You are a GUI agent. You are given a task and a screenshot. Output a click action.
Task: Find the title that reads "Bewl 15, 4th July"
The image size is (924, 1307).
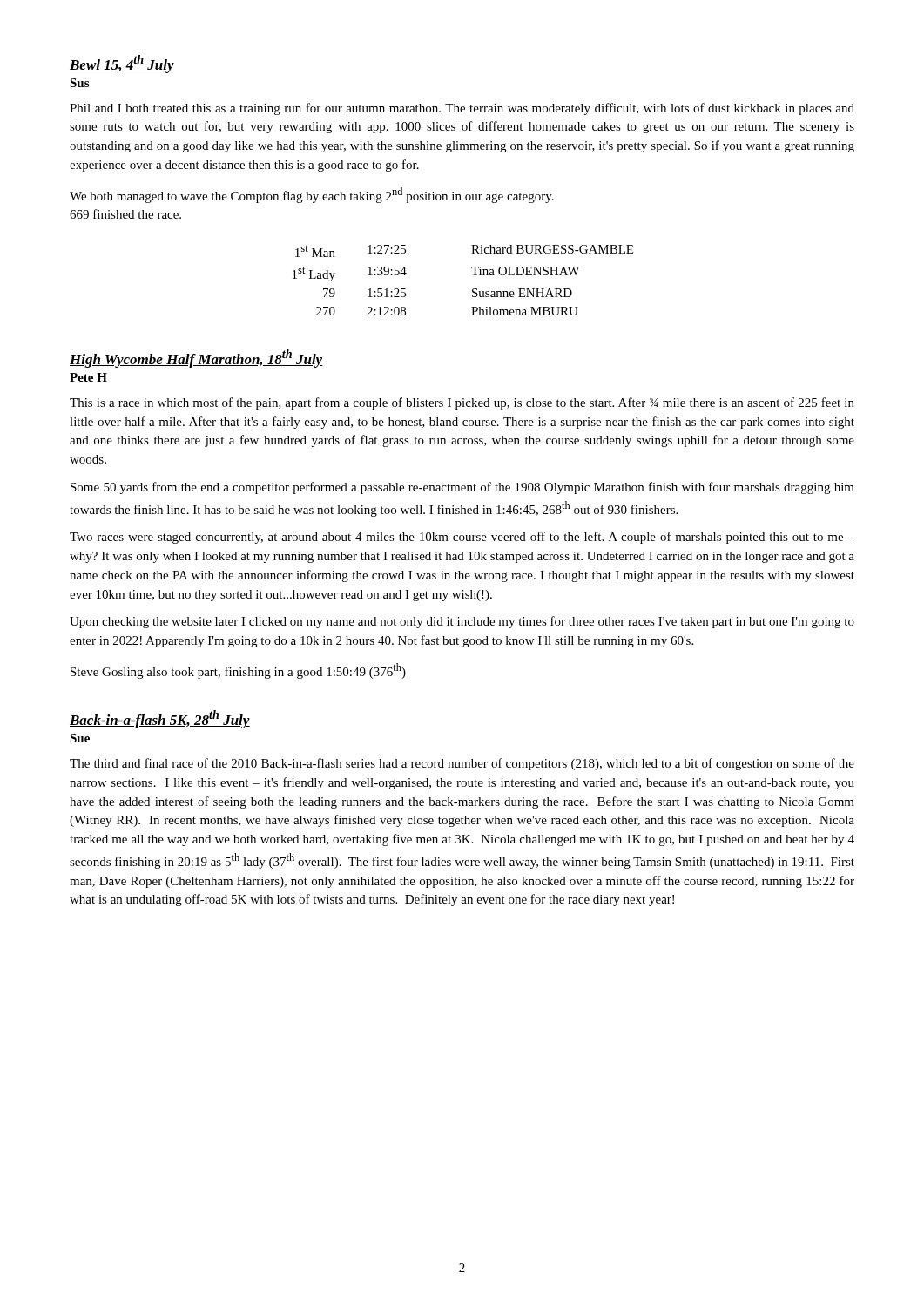122,64
